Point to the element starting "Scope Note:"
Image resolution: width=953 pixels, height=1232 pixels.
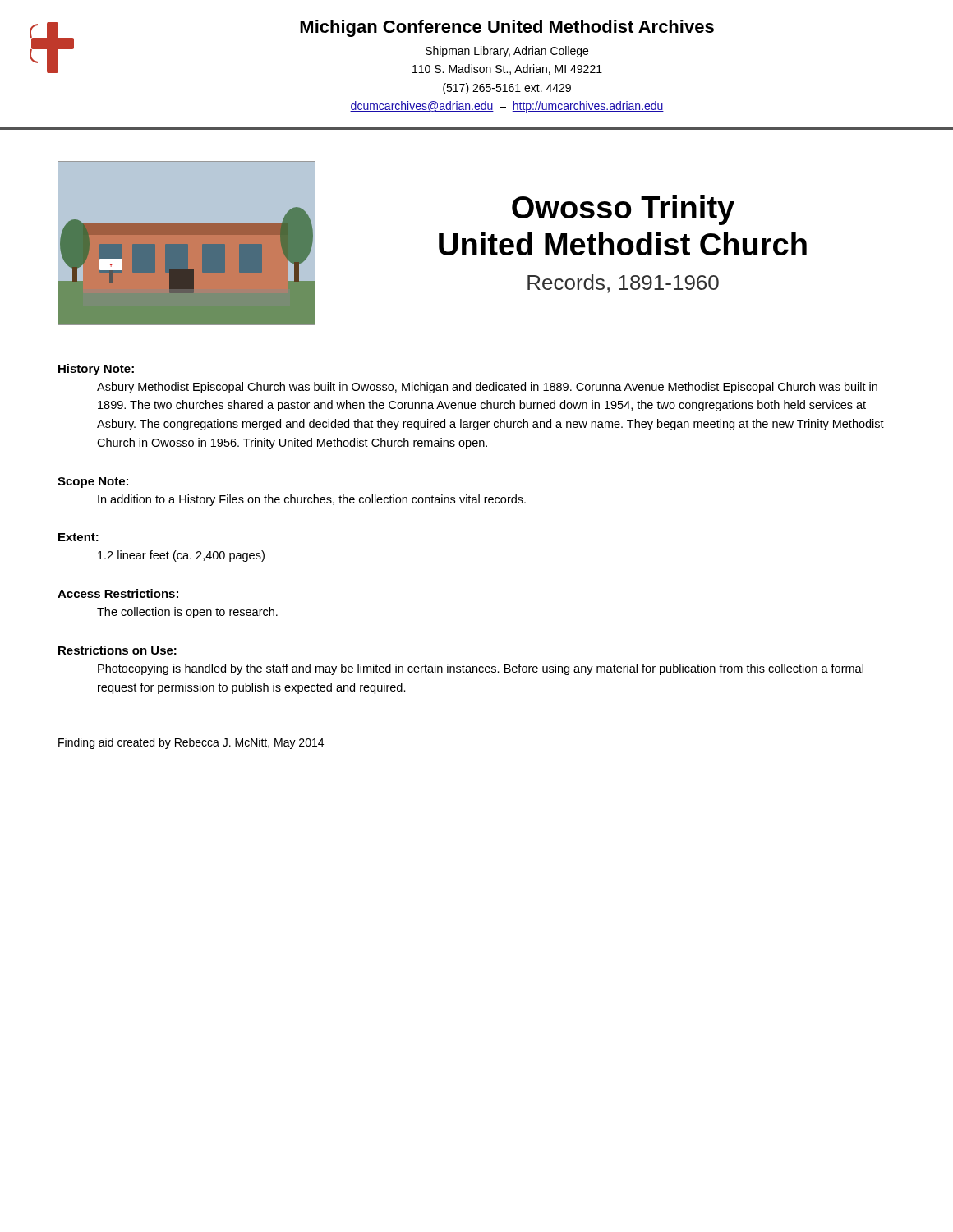point(93,481)
